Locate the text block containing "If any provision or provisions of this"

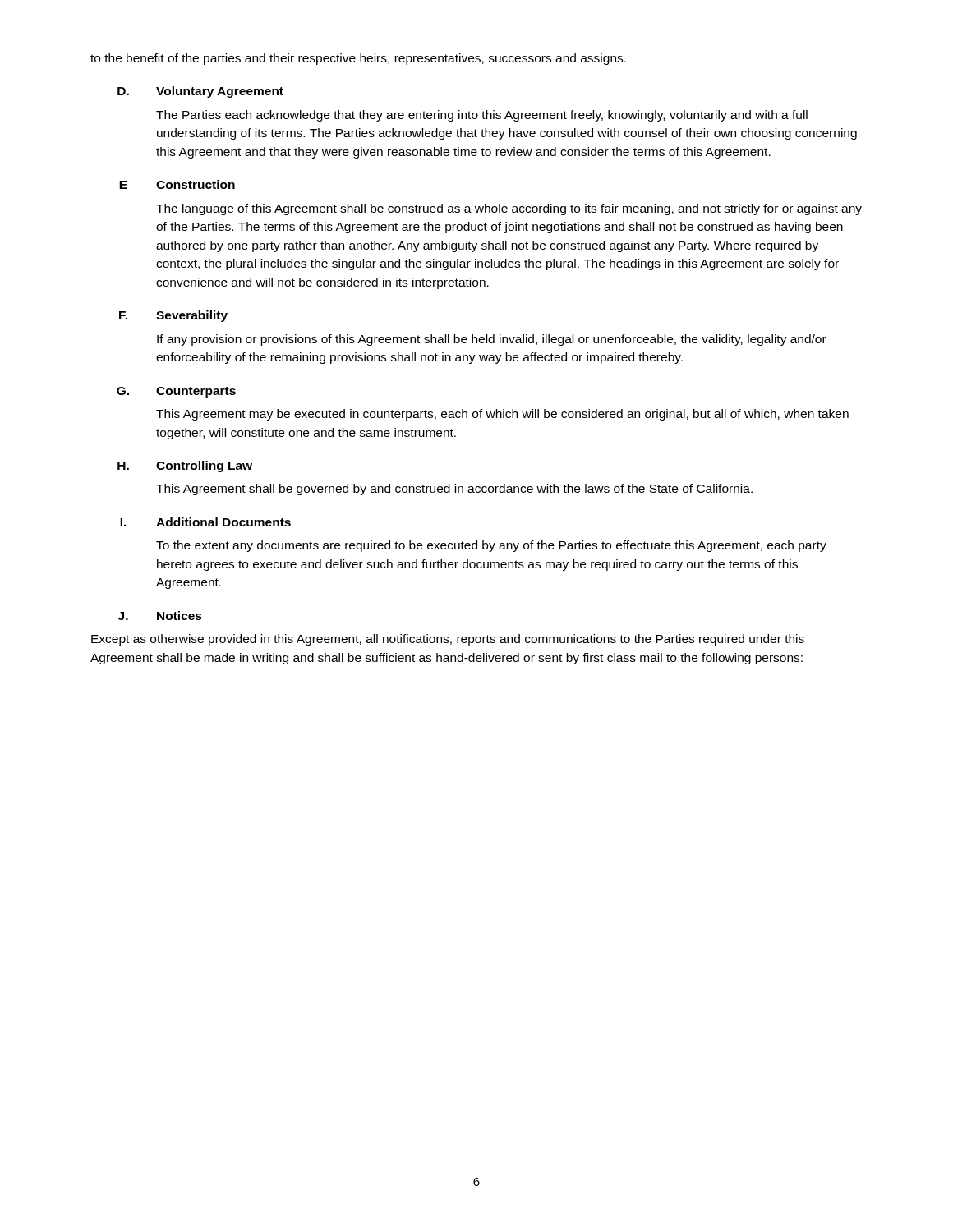[491, 348]
